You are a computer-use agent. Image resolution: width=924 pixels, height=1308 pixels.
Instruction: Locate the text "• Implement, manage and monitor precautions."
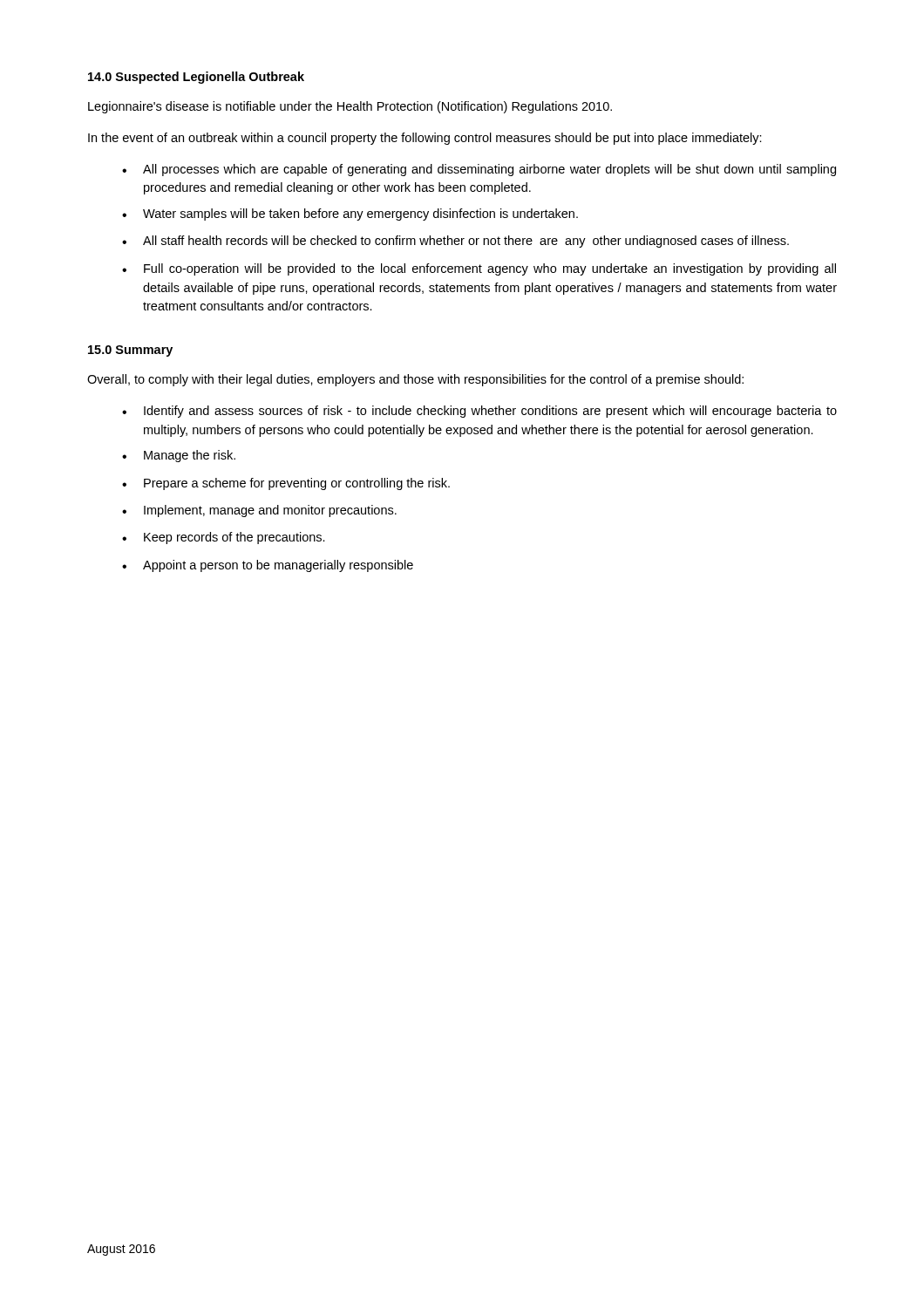pos(259,511)
